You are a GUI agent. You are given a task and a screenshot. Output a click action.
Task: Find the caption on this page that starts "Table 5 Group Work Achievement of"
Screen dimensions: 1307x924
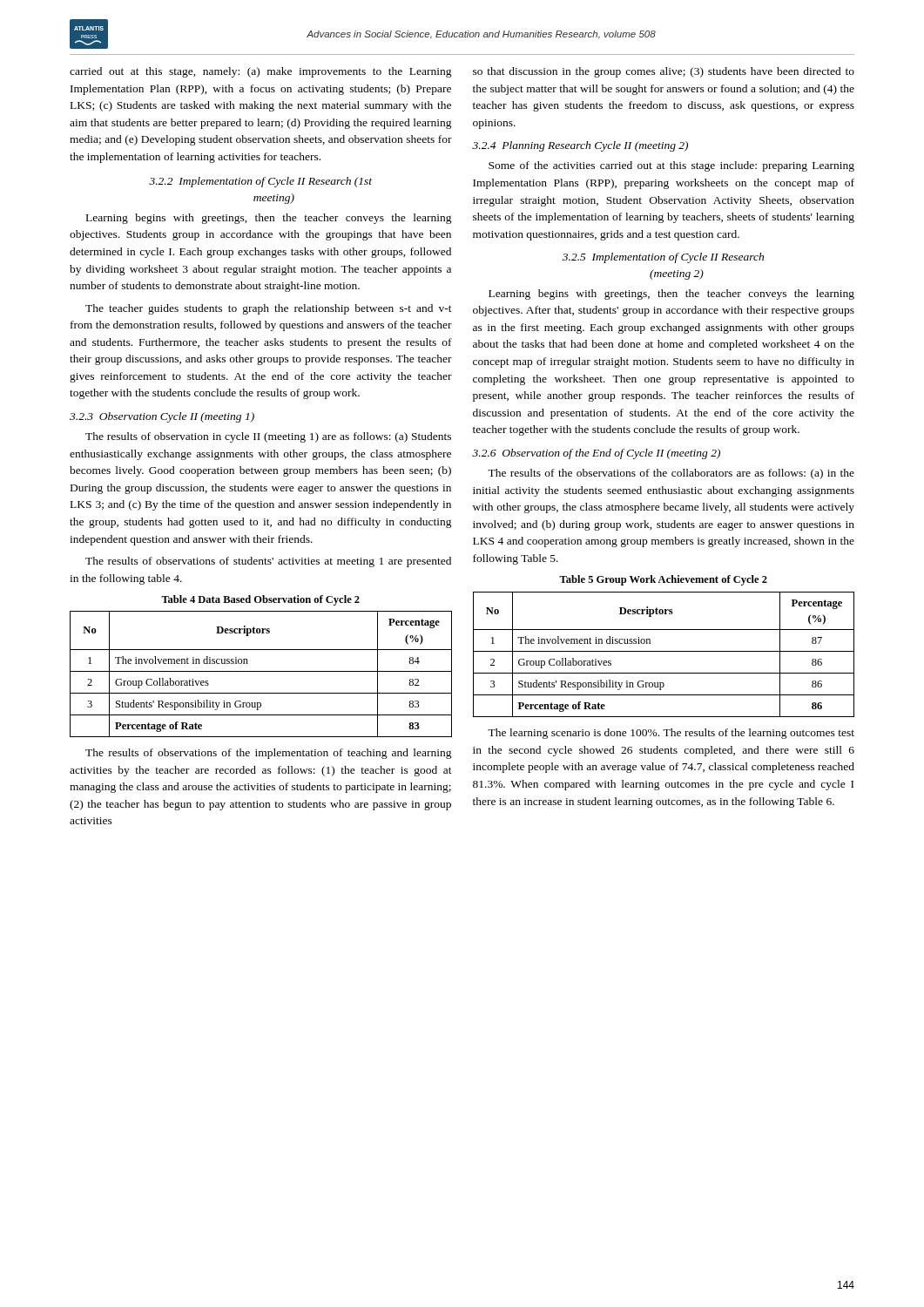point(663,580)
